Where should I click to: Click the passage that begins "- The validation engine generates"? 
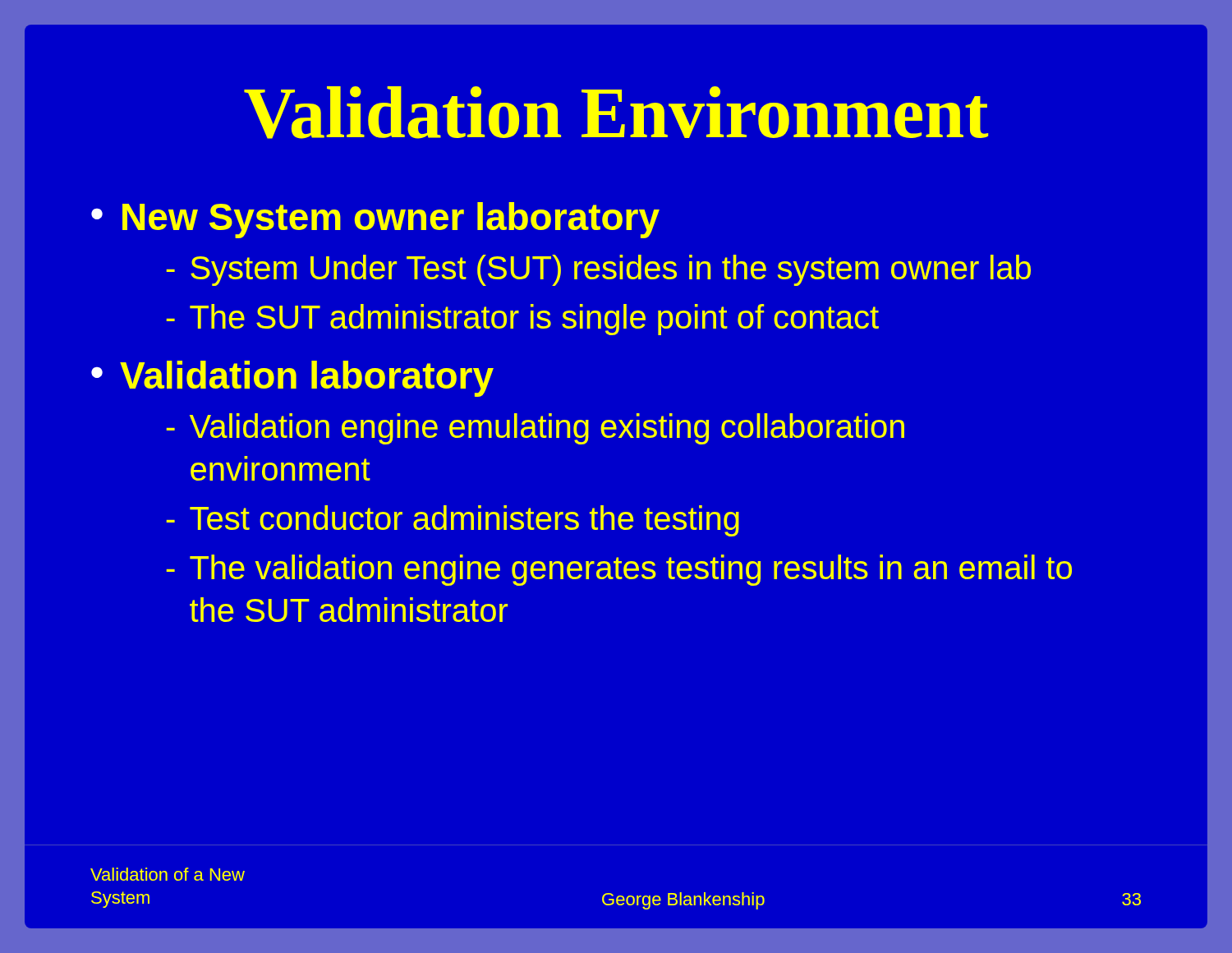tap(619, 589)
